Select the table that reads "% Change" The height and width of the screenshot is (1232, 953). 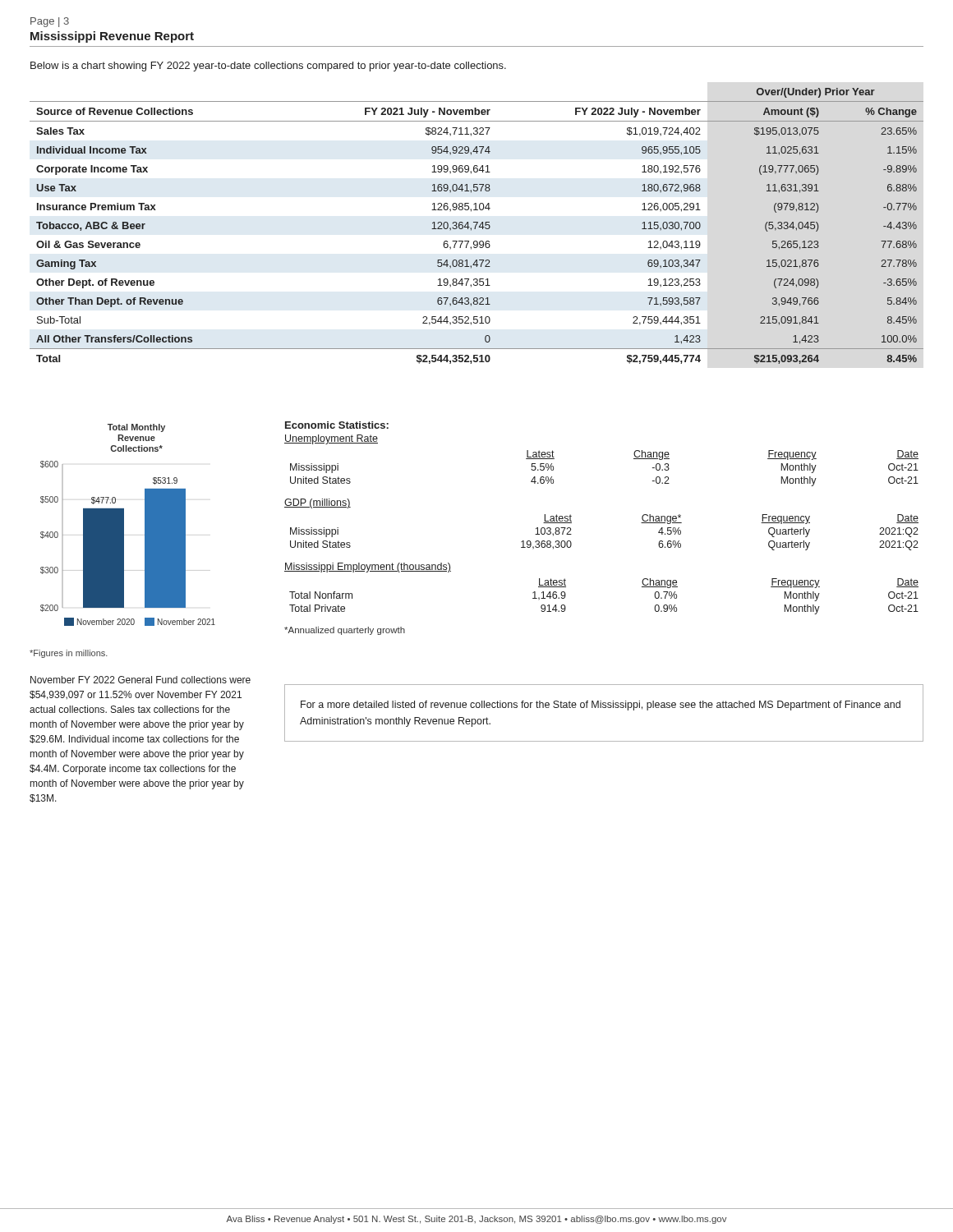click(476, 225)
